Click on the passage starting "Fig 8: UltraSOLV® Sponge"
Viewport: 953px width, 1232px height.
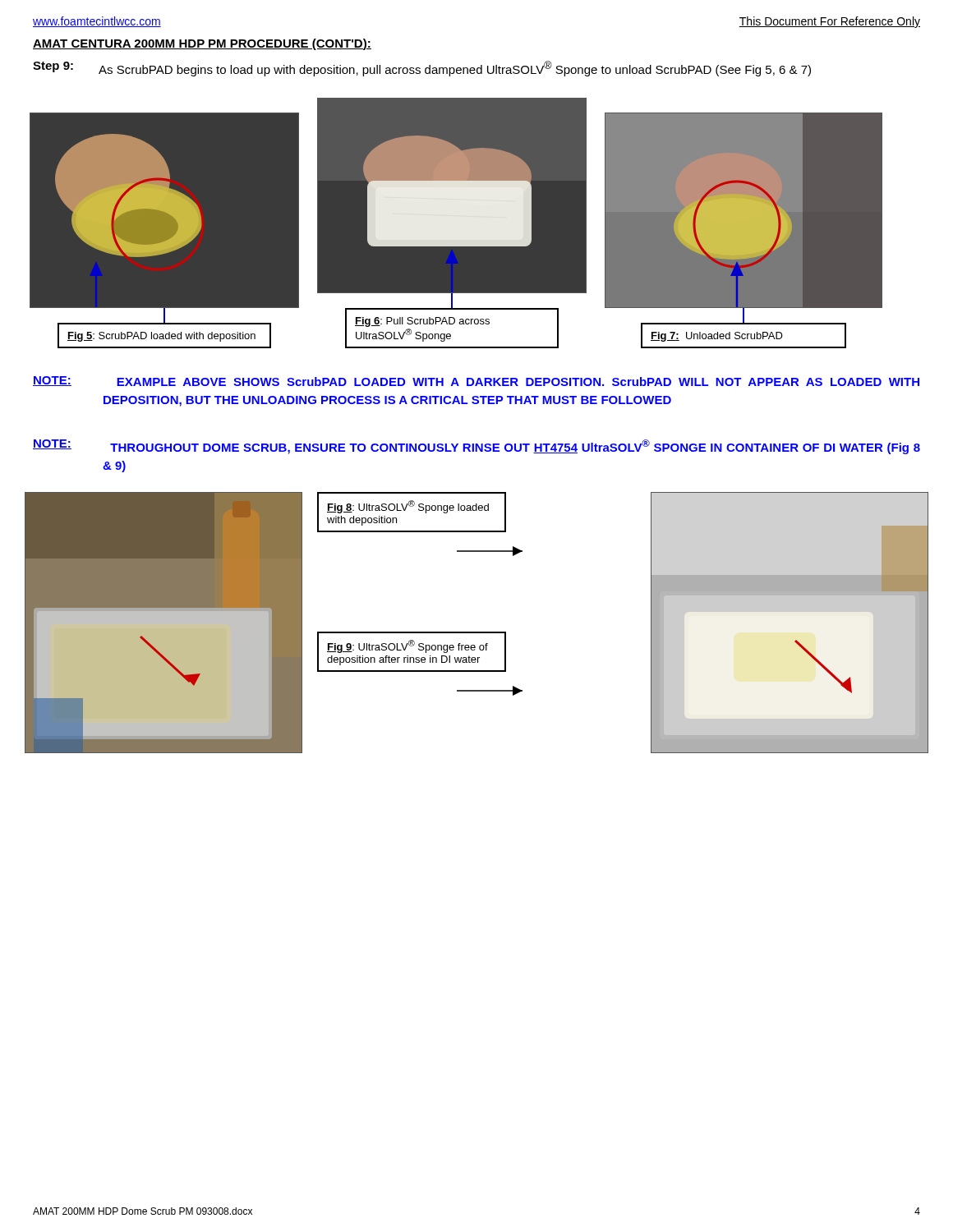pyautogui.click(x=408, y=512)
